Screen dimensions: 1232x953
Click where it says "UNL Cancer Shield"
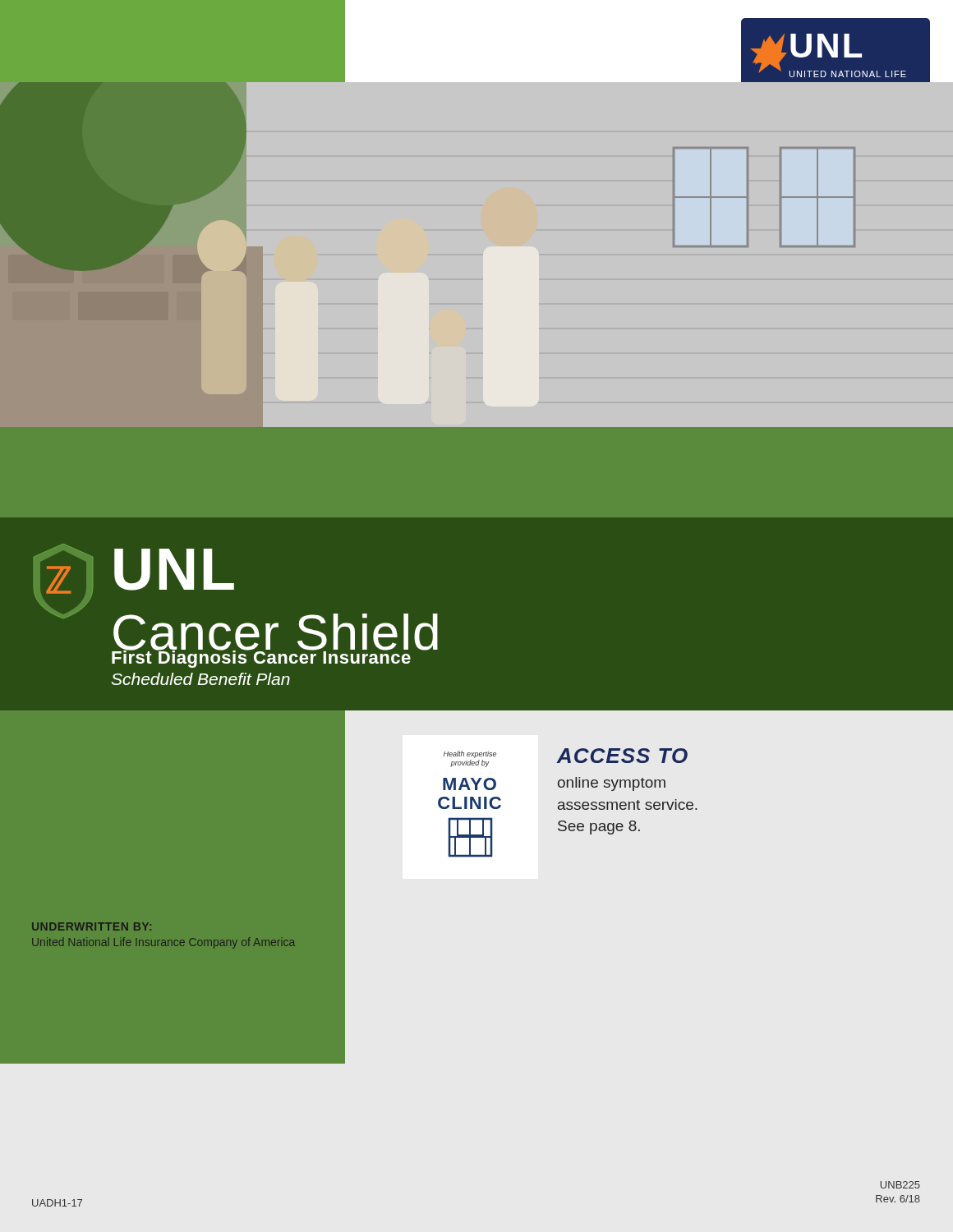coord(276,598)
